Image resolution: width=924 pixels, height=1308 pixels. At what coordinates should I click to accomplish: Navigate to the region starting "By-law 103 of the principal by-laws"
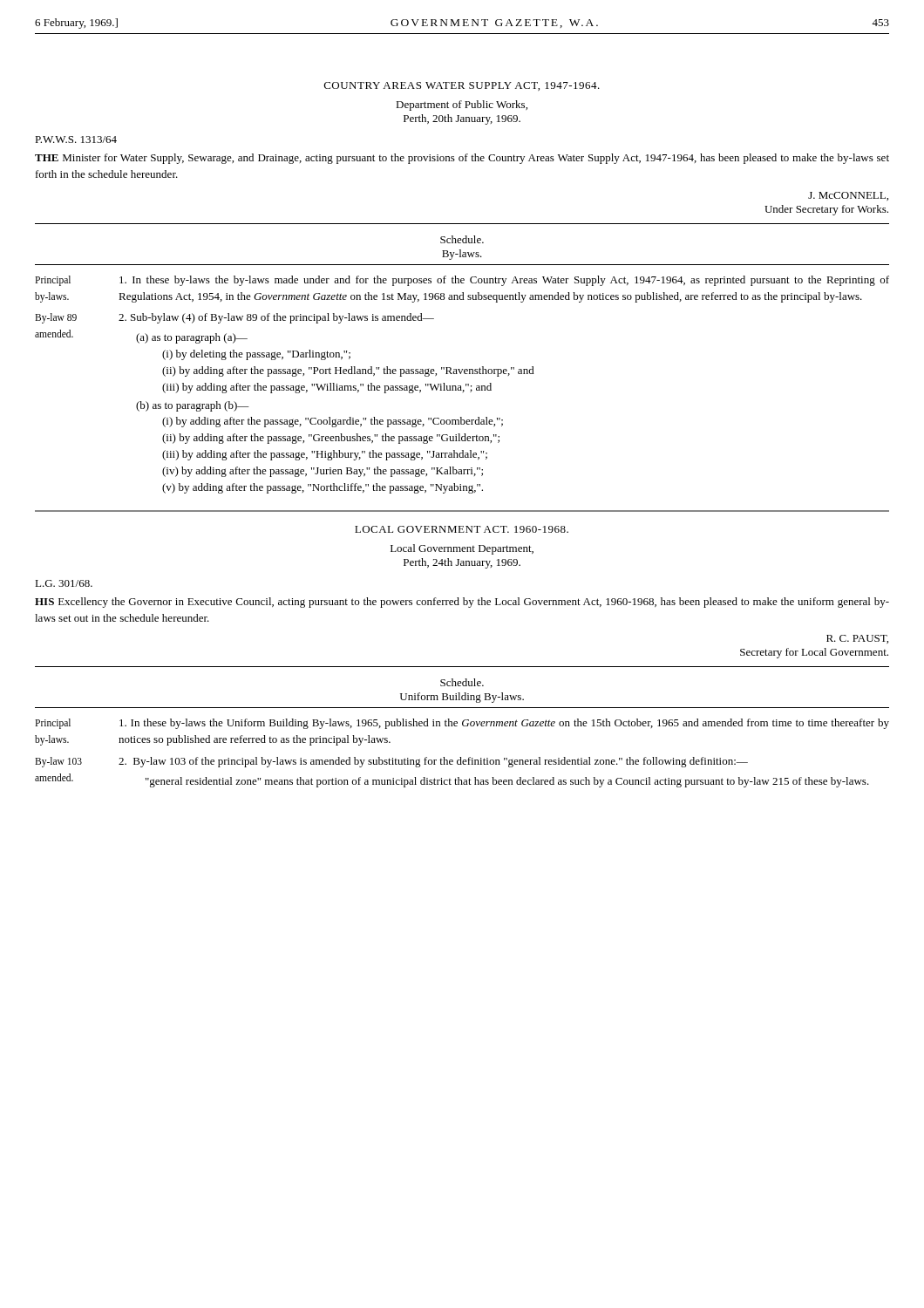point(433,761)
